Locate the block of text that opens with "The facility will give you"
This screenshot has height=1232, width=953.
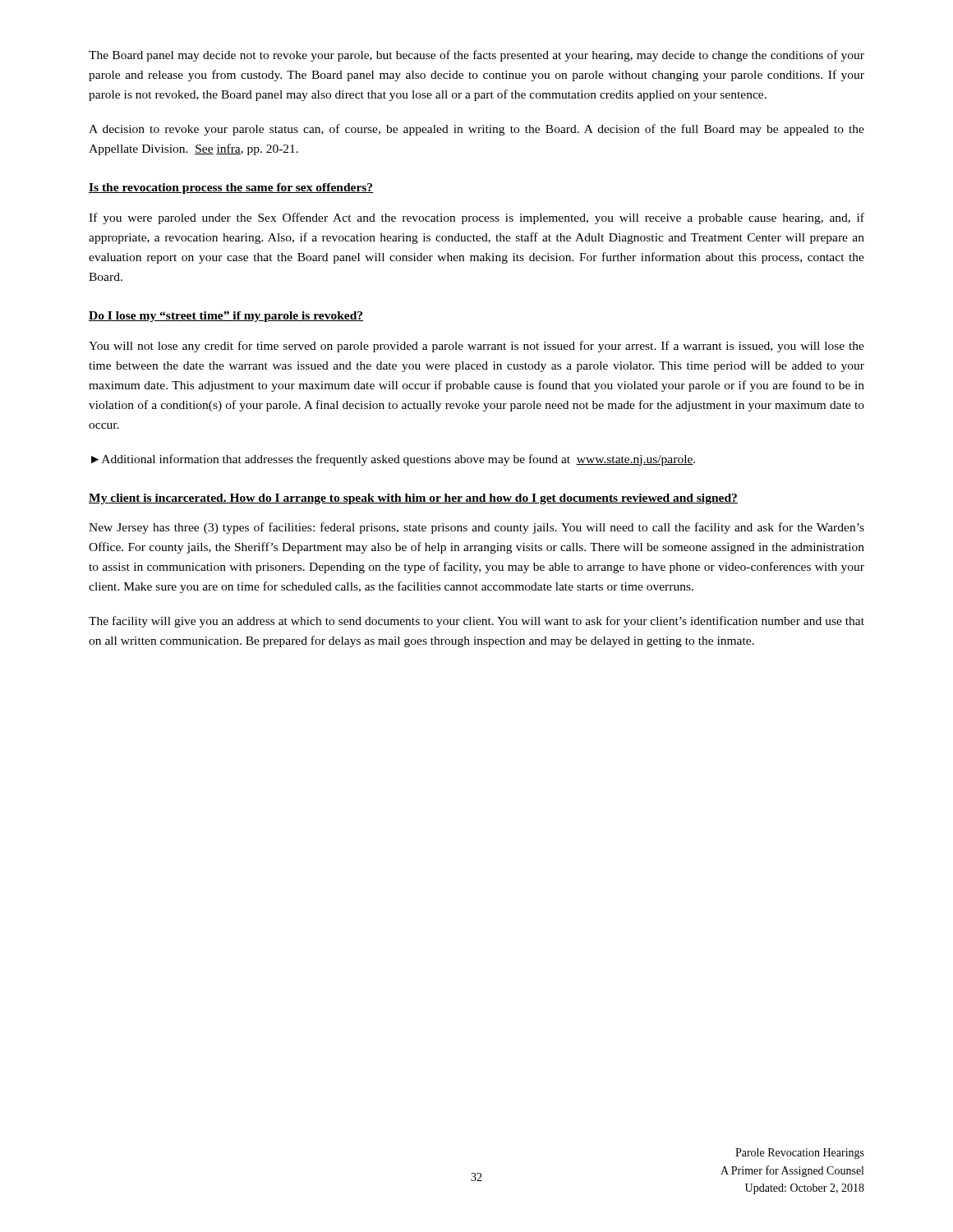click(476, 631)
